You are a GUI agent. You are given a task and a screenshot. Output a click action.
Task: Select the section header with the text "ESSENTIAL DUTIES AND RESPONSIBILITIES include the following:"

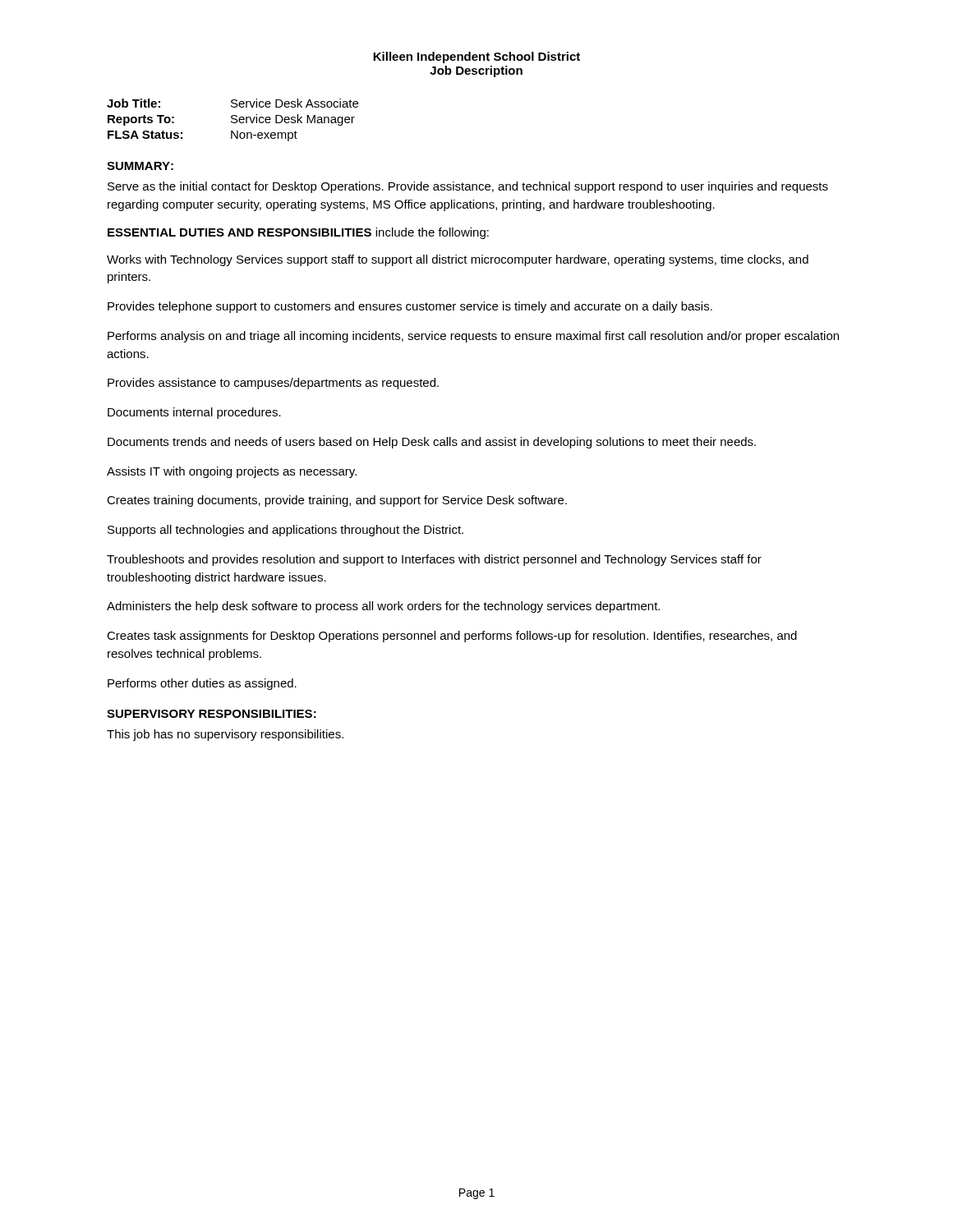click(298, 232)
